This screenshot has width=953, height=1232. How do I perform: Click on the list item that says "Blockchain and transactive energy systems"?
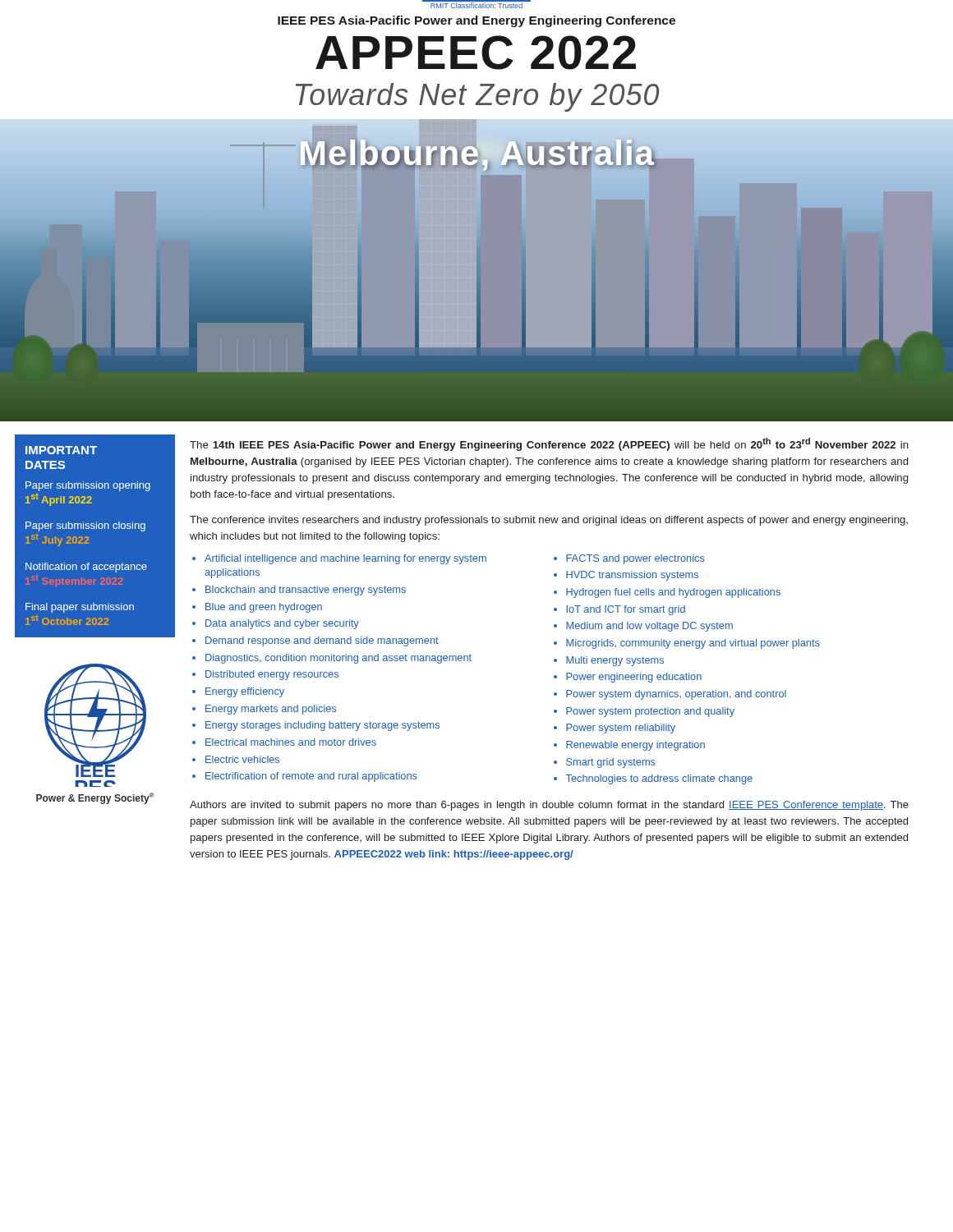click(367, 590)
